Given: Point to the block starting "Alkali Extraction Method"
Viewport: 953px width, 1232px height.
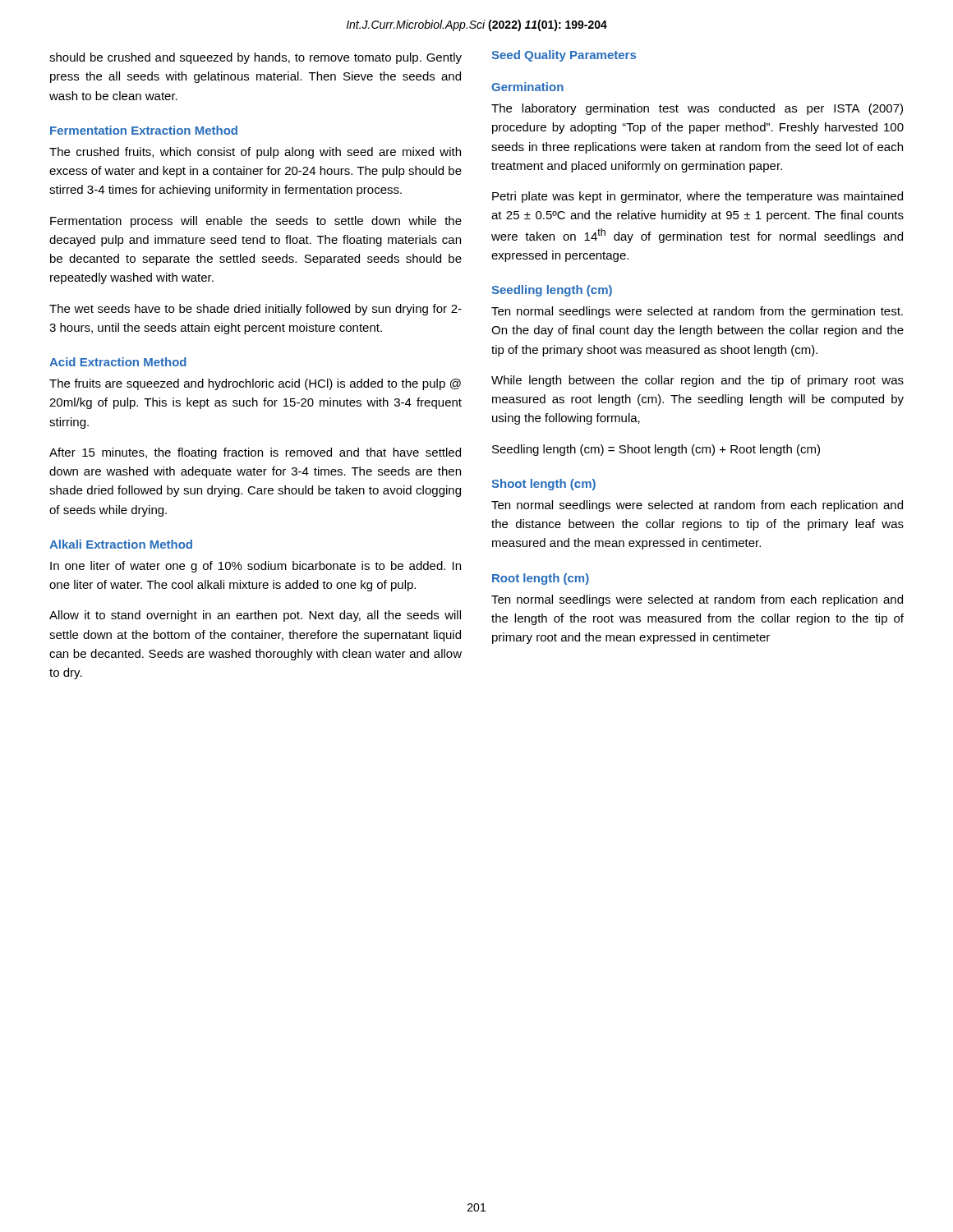Looking at the screenshot, I should (x=121, y=544).
